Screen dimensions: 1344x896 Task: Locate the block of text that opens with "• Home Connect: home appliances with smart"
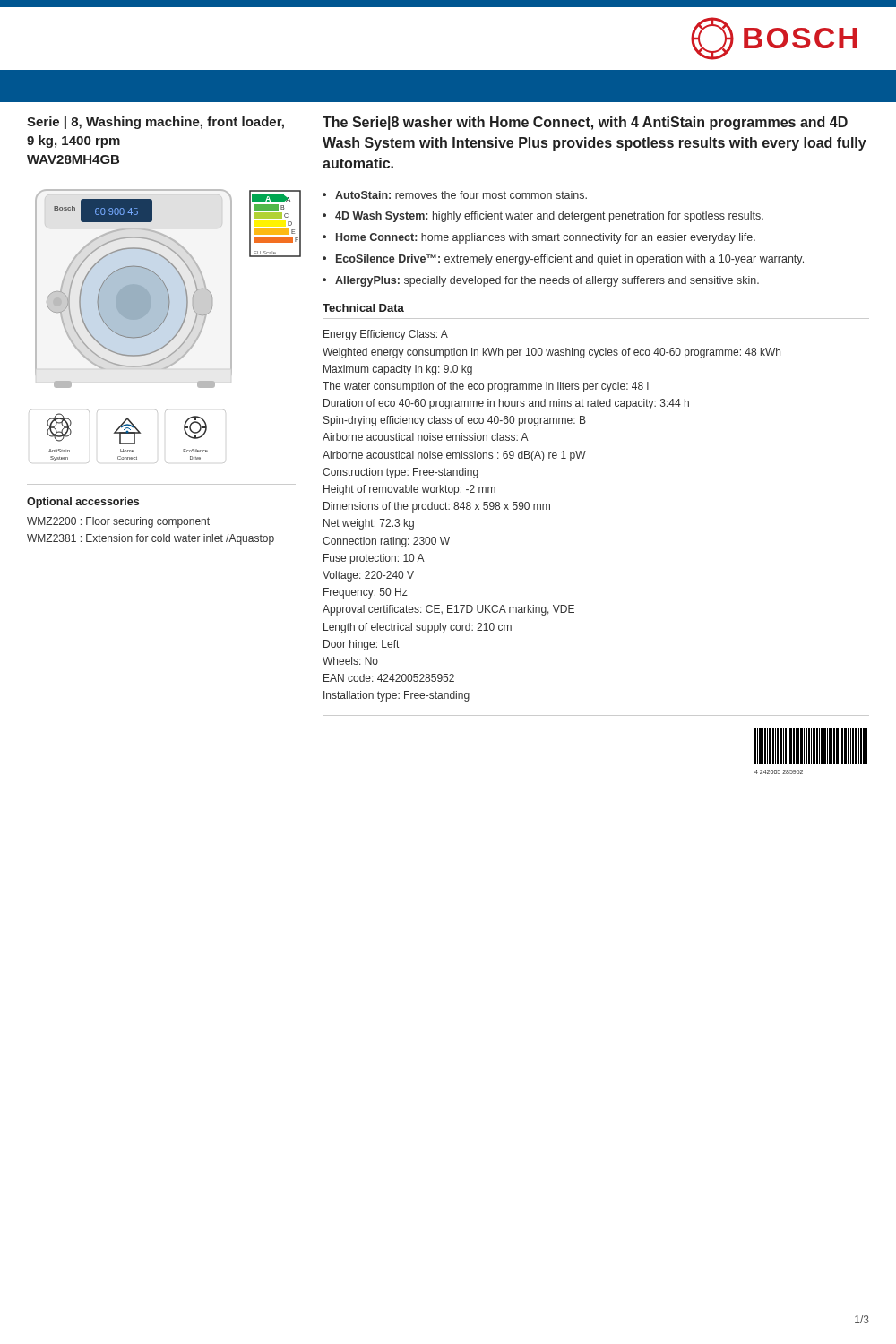539,238
